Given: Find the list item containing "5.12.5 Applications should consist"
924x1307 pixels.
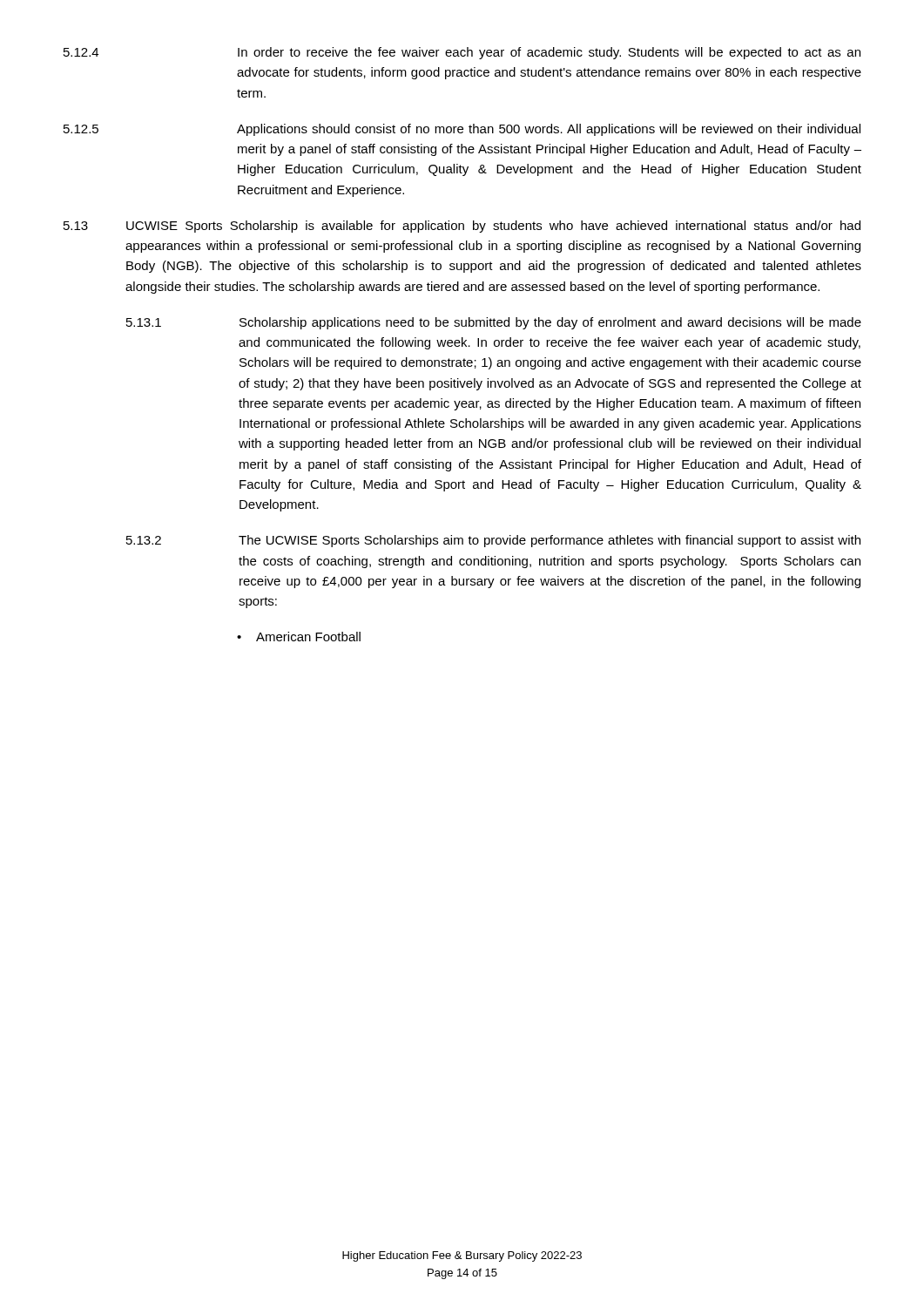Looking at the screenshot, I should click(462, 159).
